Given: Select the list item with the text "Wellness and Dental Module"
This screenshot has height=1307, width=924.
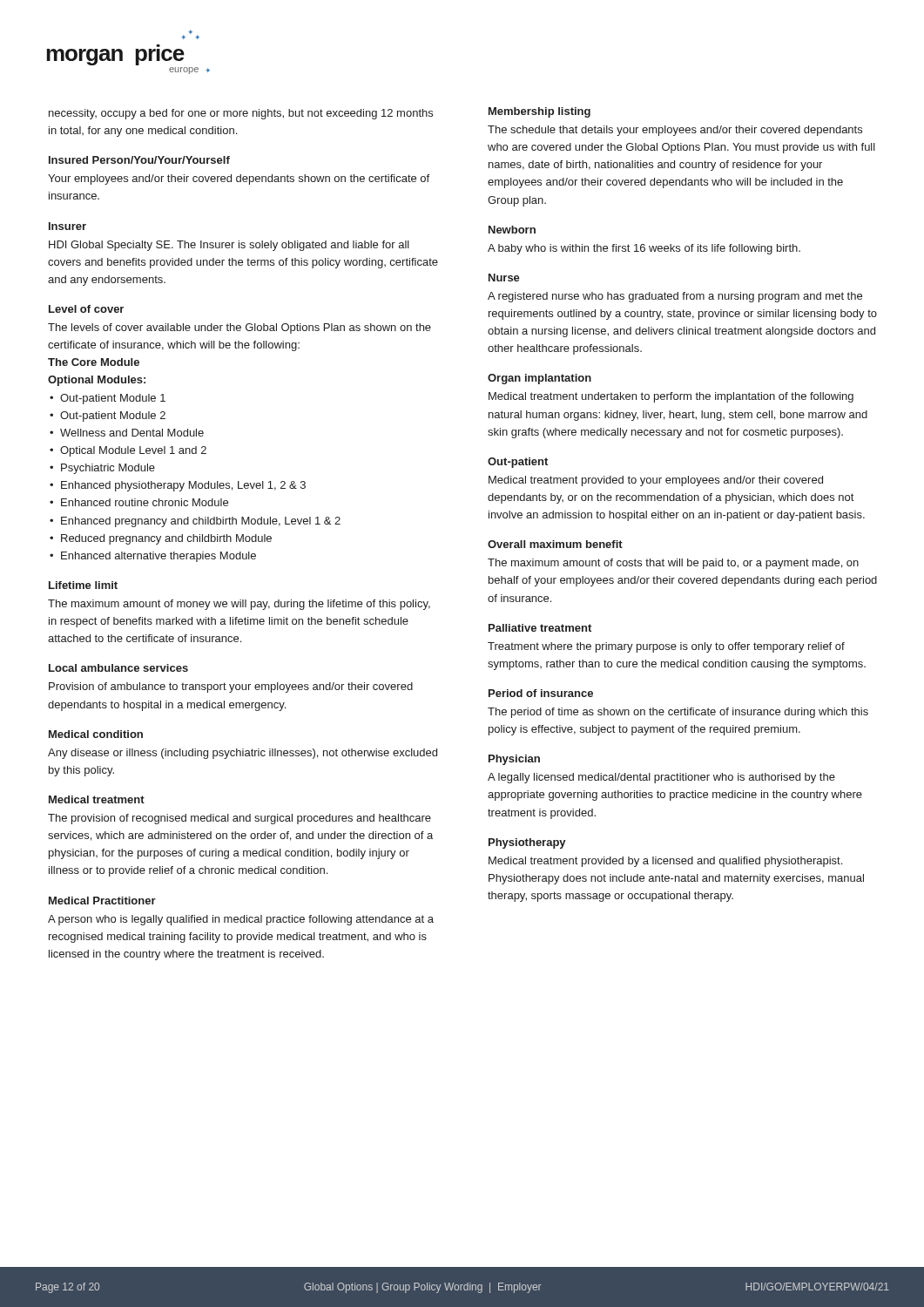Looking at the screenshot, I should pyautogui.click(x=132, y=432).
